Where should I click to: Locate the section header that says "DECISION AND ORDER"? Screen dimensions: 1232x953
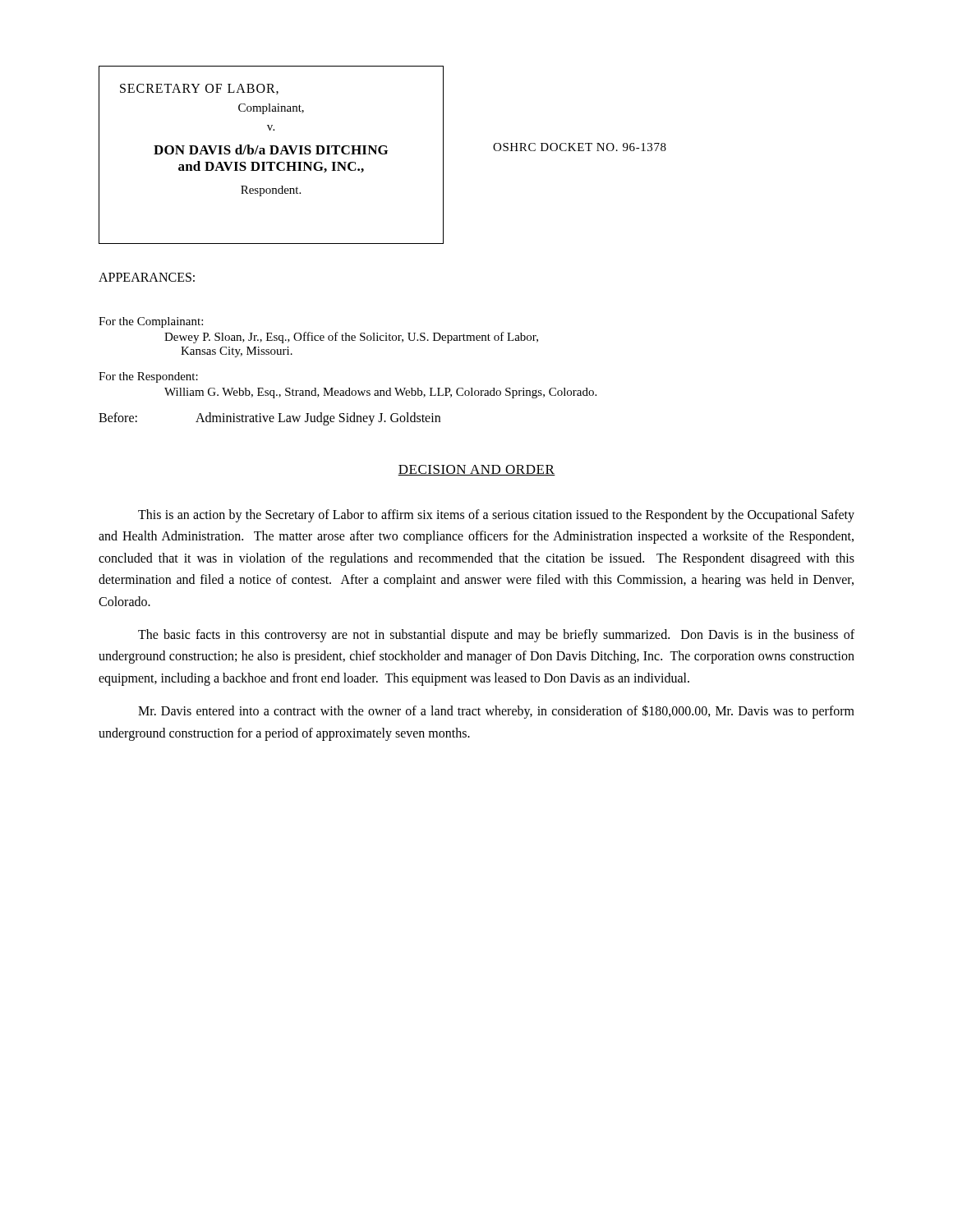click(476, 469)
